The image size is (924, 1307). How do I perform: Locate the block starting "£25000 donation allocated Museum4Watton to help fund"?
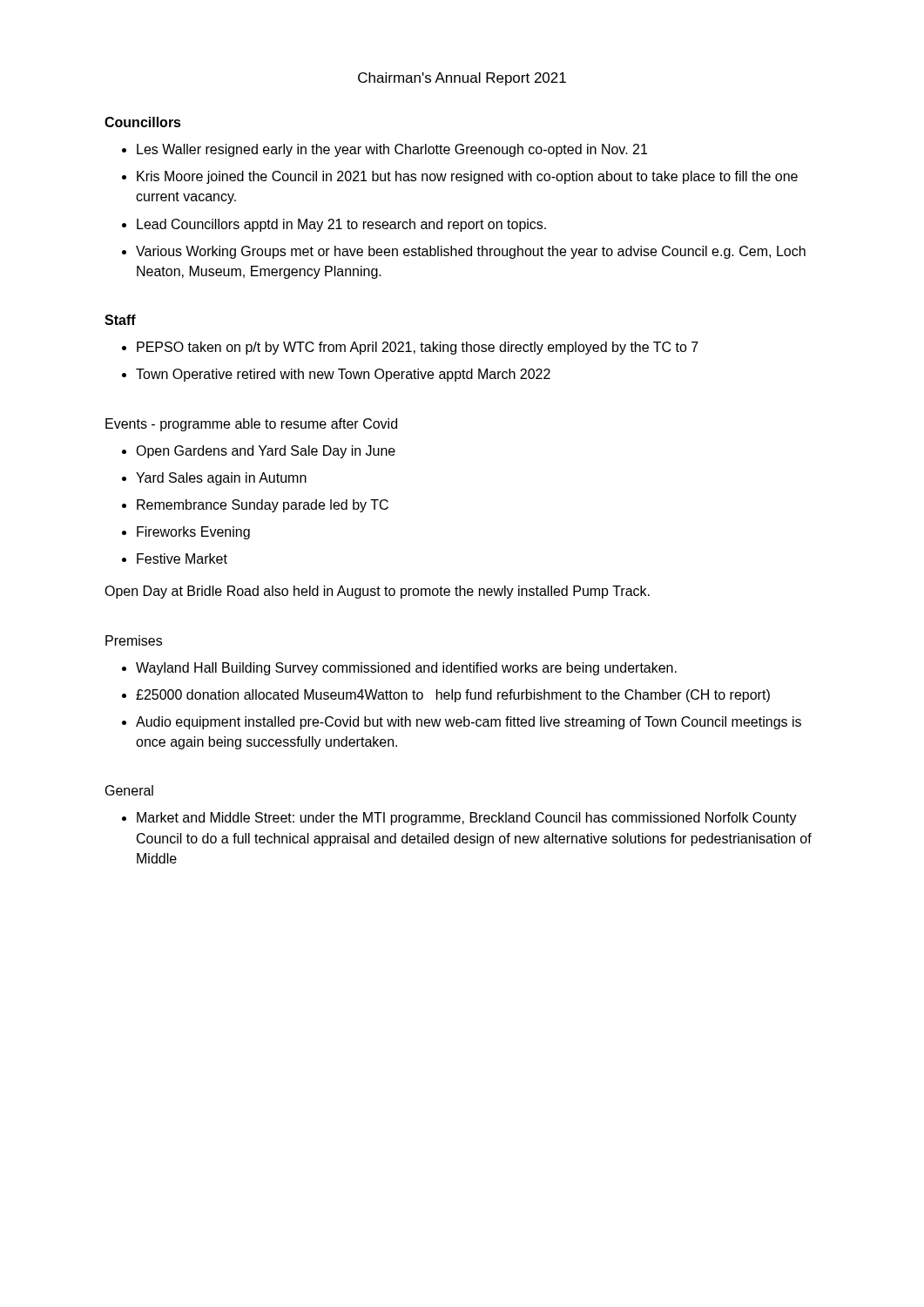[x=453, y=695]
